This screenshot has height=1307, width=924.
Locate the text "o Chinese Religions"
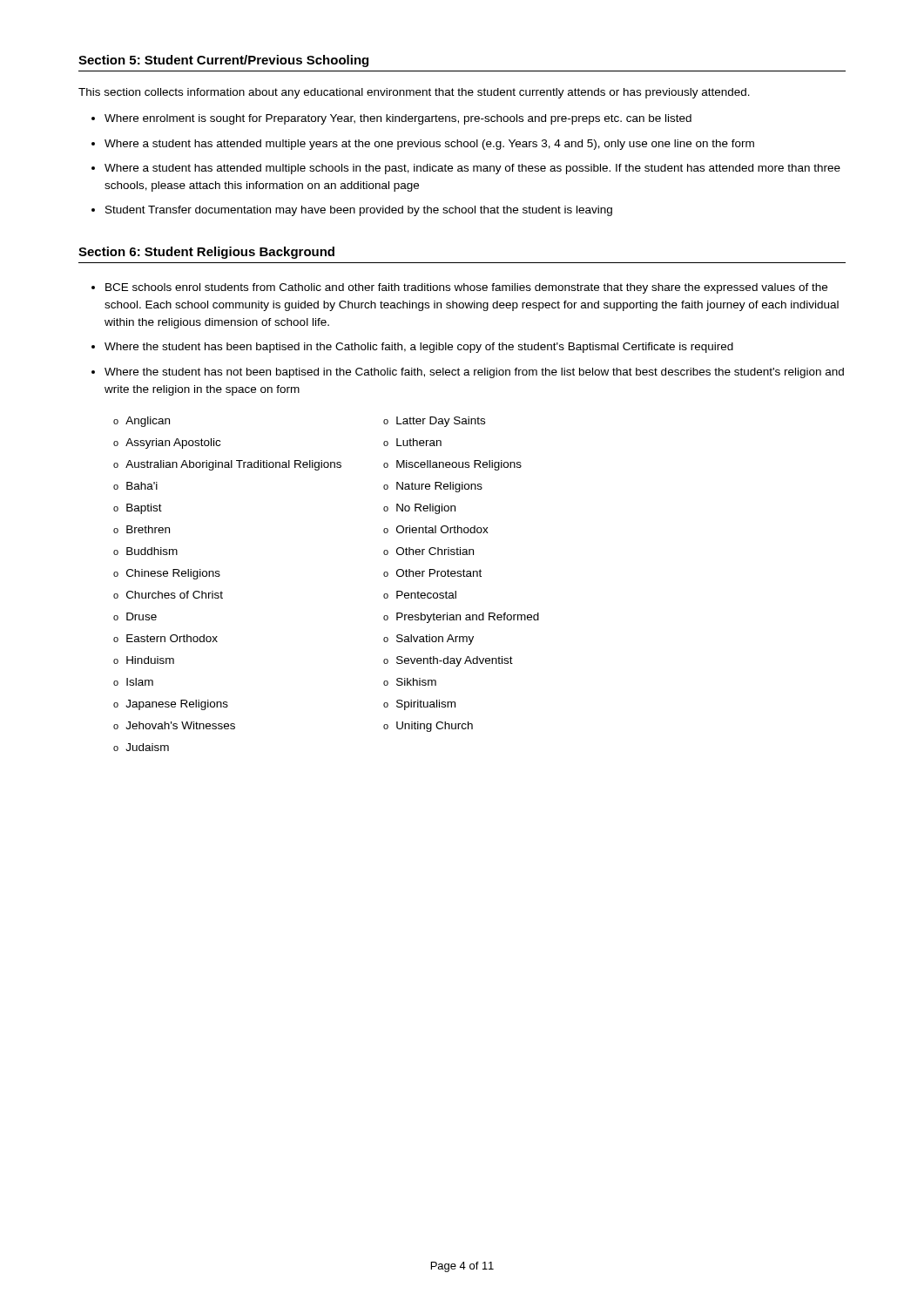click(167, 573)
